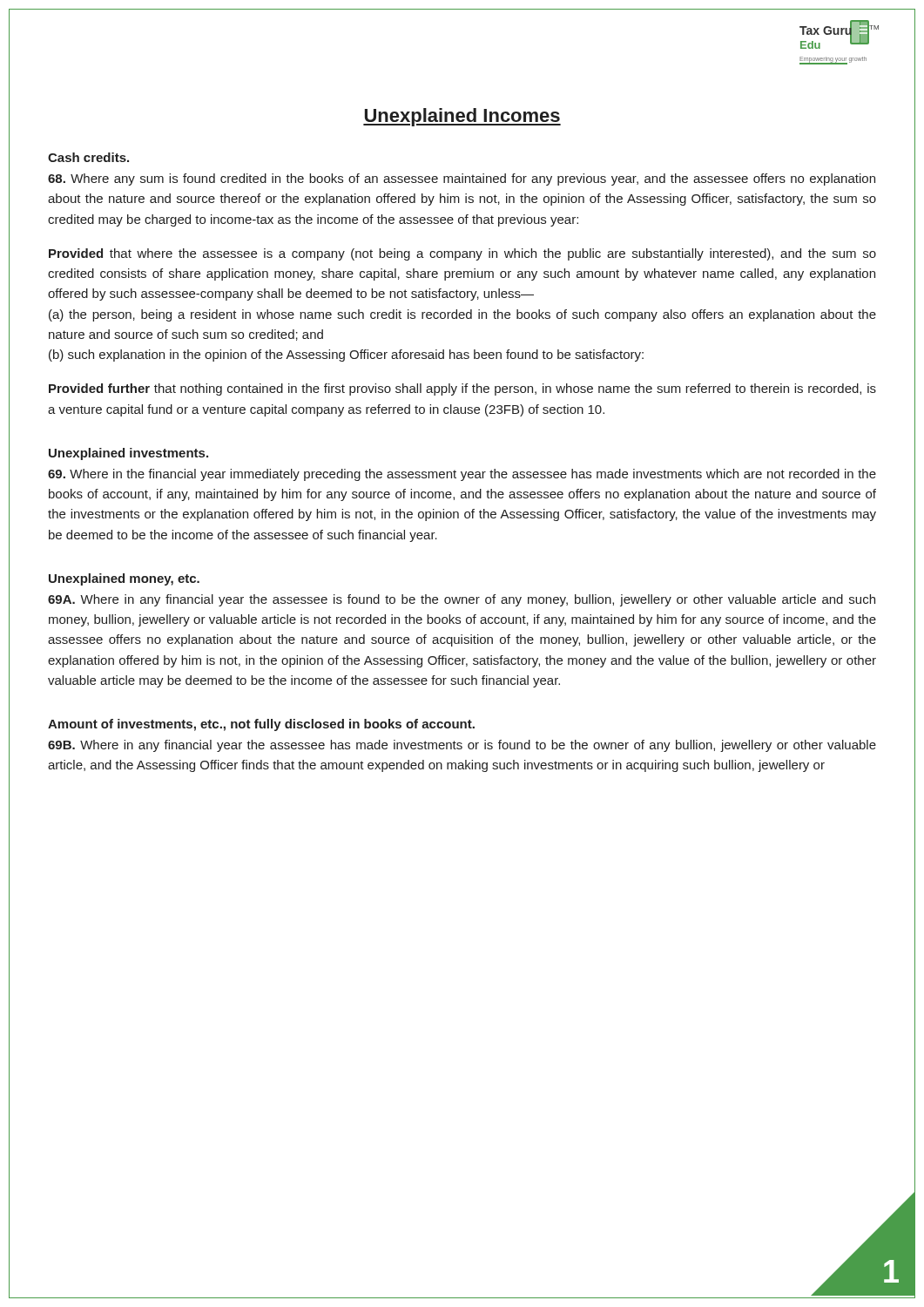Navigate to the text starting "Where any sum is"
The height and width of the screenshot is (1307, 924).
coord(462,198)
